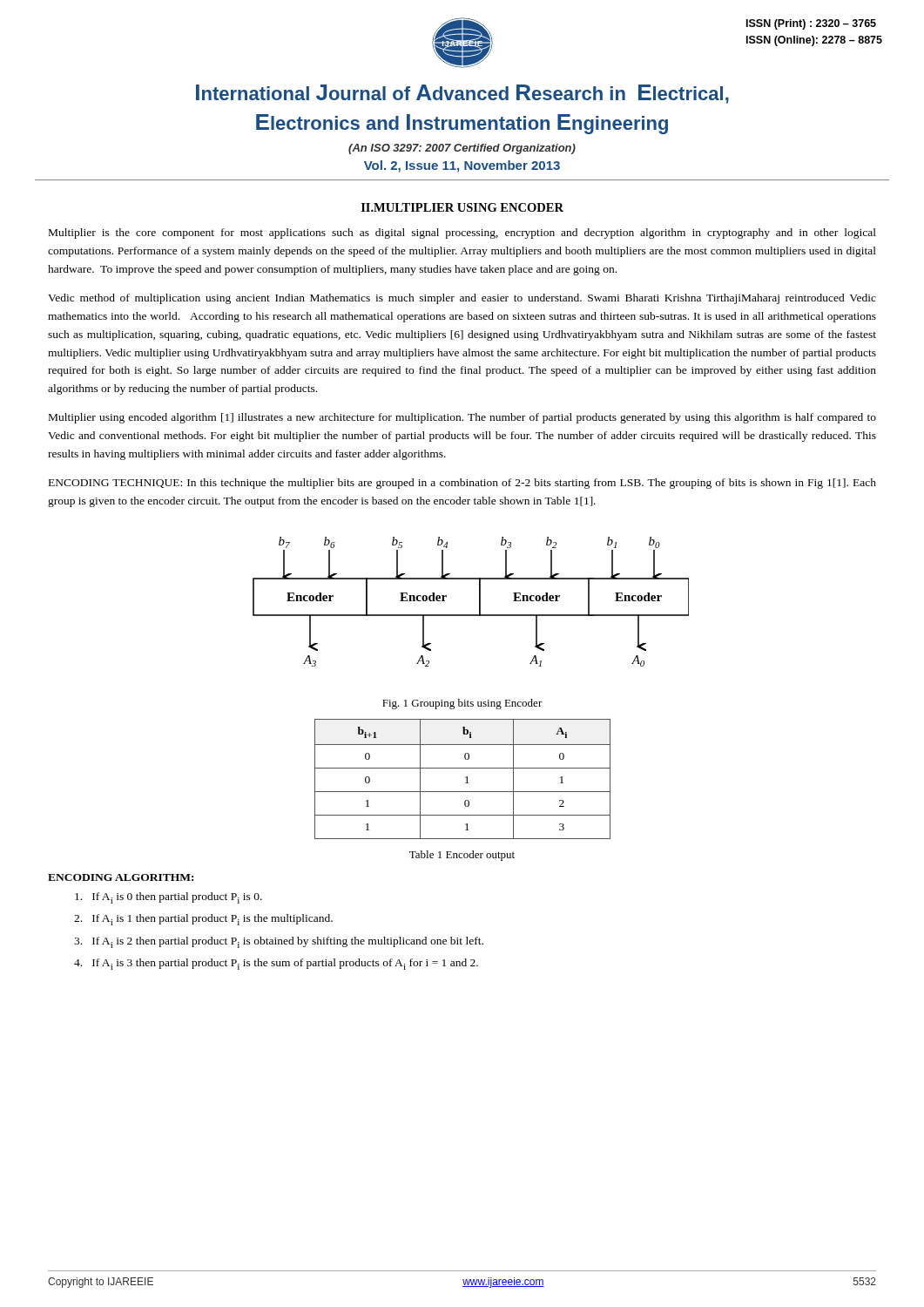Screen dimensions: 1307x924
Task: Click on the block starting "Vedic method of multiplication using ancient Indian"
Action: 462,343
